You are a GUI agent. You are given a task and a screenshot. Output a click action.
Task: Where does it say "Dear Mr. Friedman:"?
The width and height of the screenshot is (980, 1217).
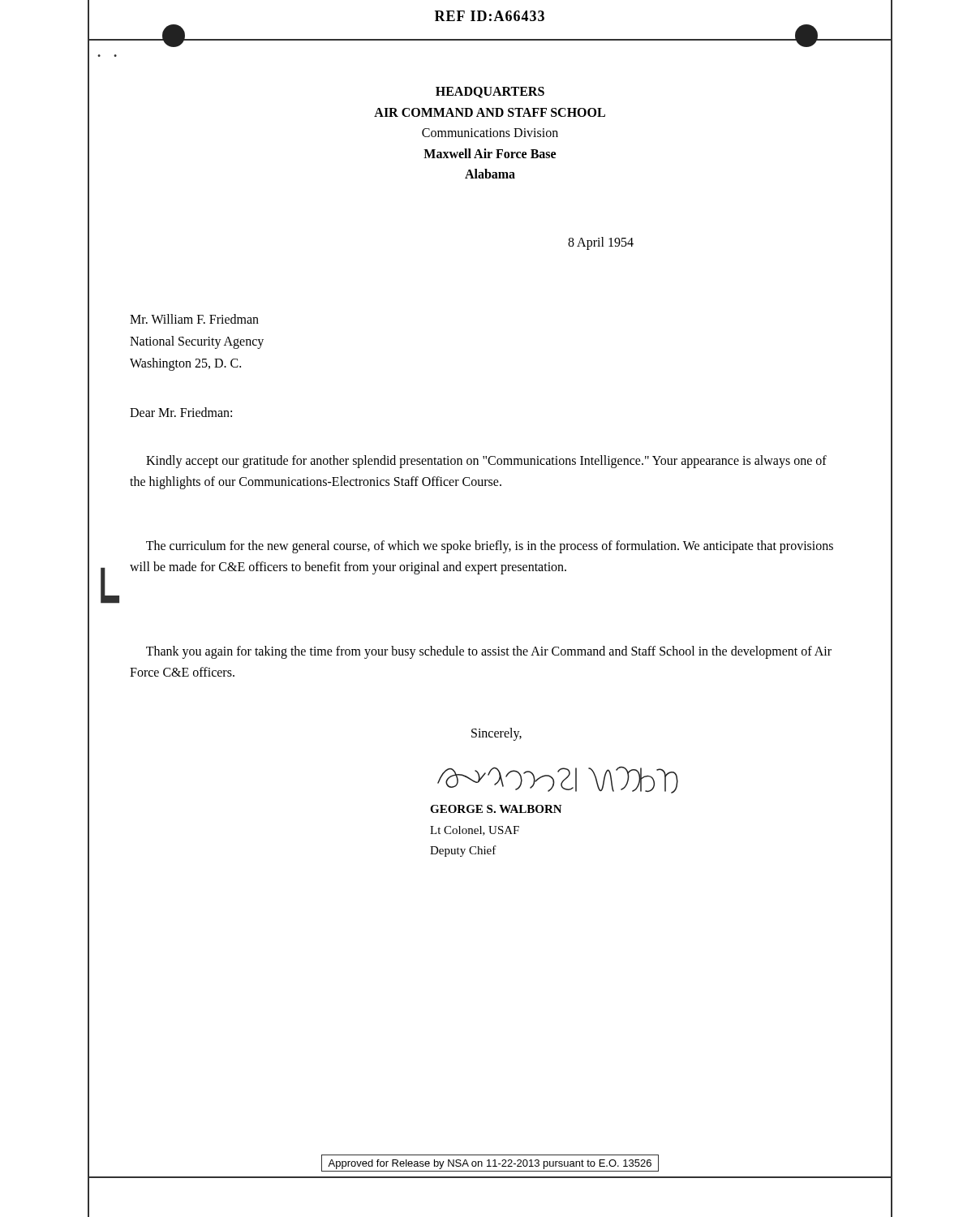click(182, 413)
